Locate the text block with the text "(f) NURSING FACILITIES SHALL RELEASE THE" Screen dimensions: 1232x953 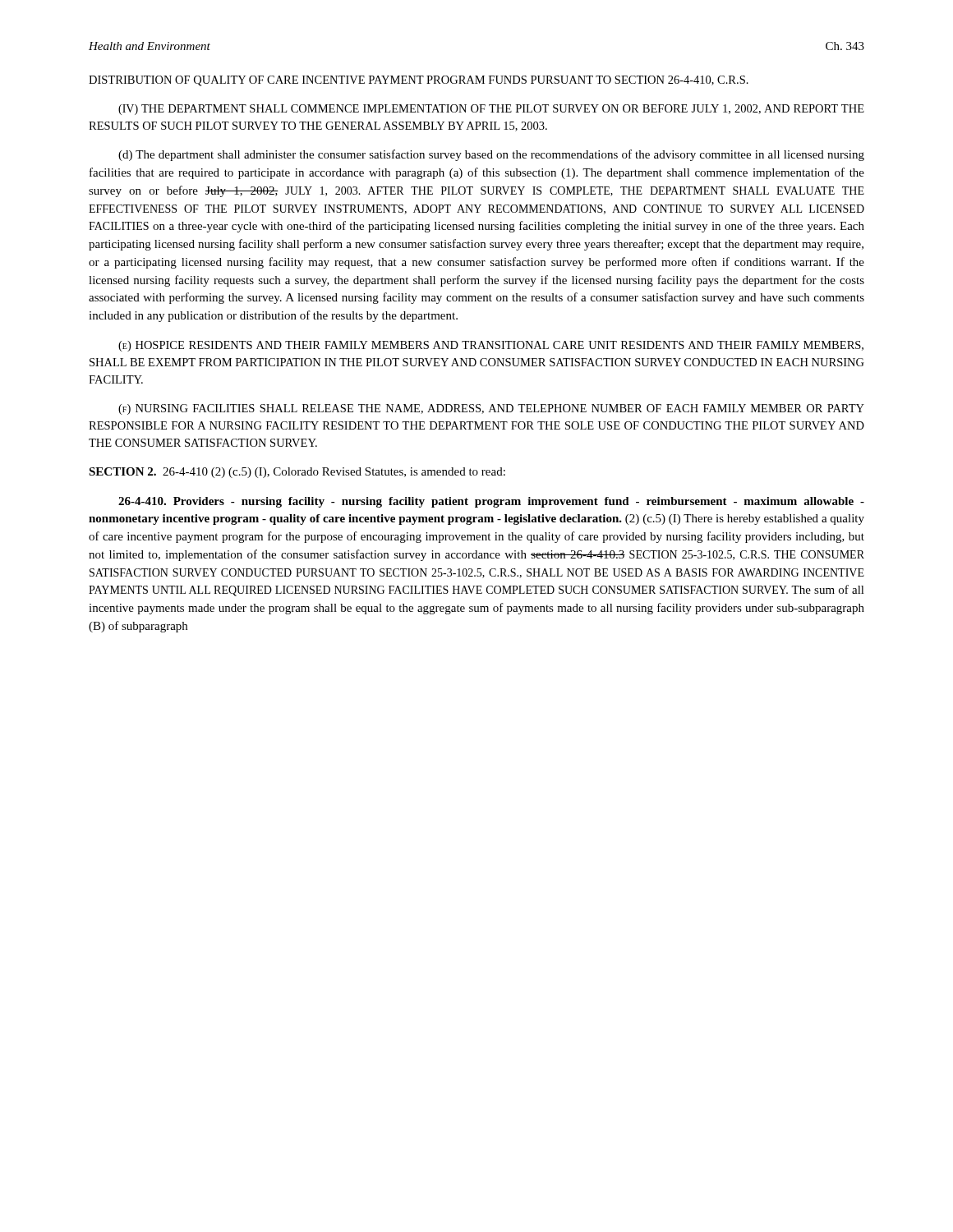click(476, 425)
